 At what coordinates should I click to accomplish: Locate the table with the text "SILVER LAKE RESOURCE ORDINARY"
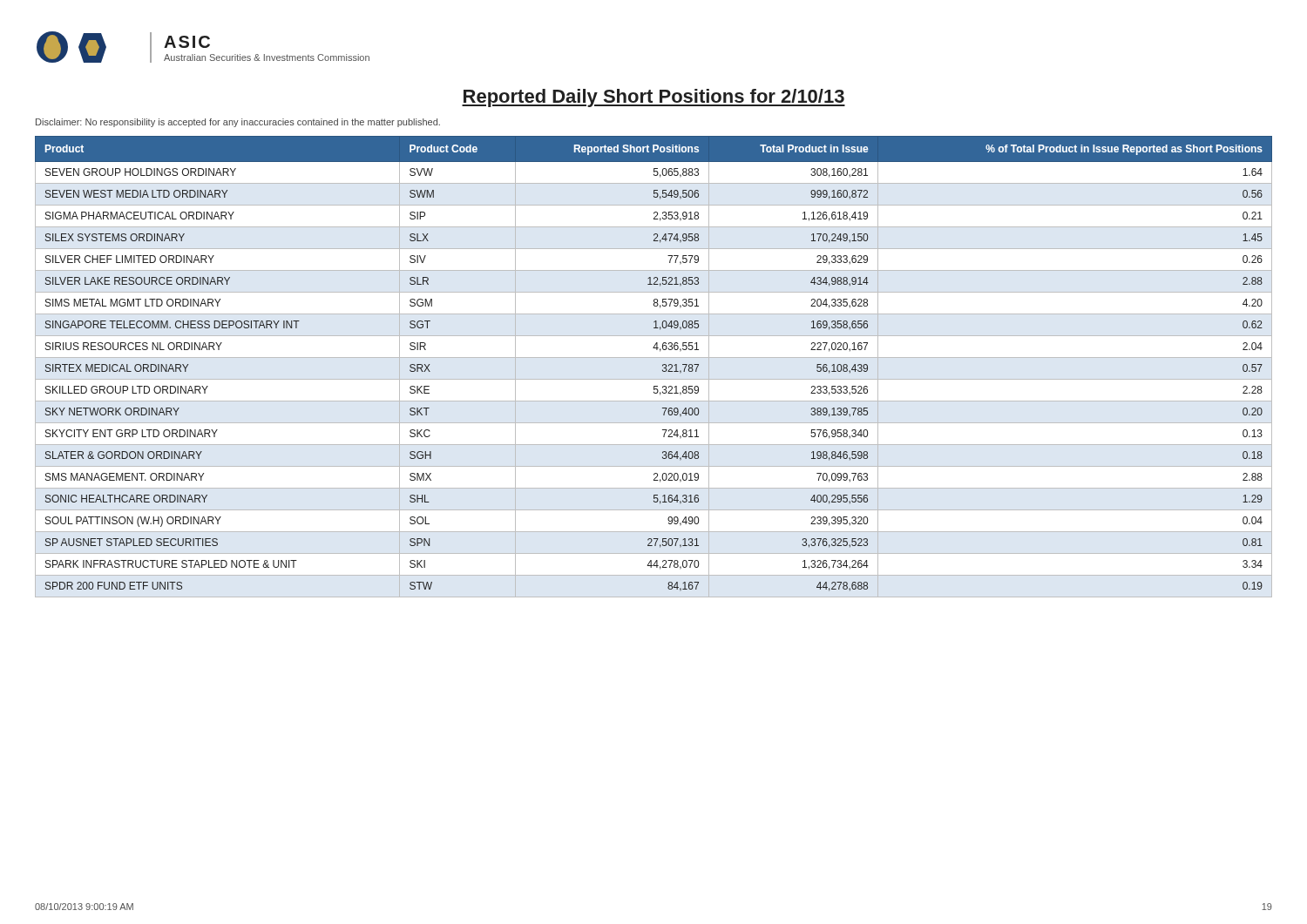pyautogui.click(x=654, y=367)
